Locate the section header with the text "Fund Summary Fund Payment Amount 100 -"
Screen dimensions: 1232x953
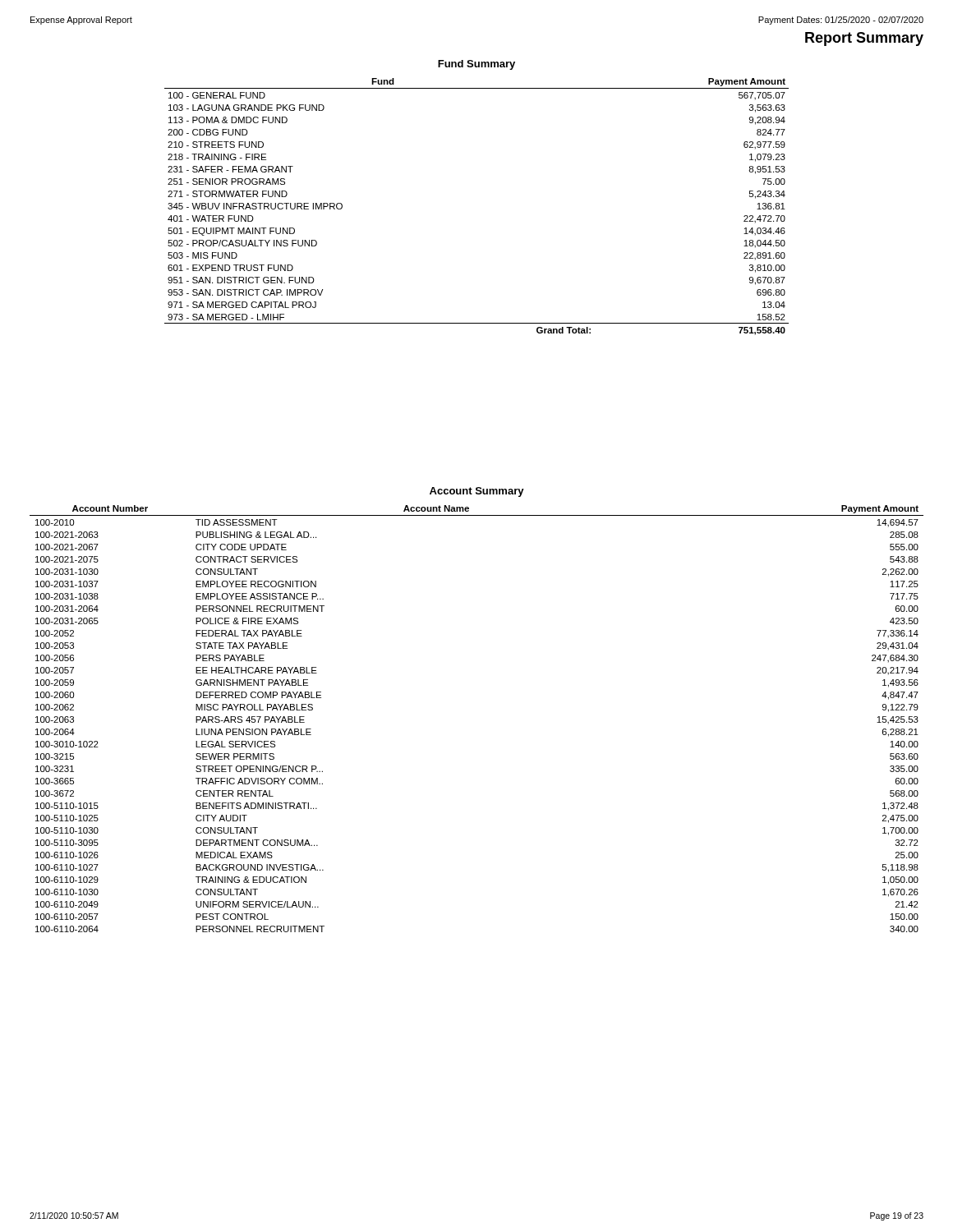[476, 65]
